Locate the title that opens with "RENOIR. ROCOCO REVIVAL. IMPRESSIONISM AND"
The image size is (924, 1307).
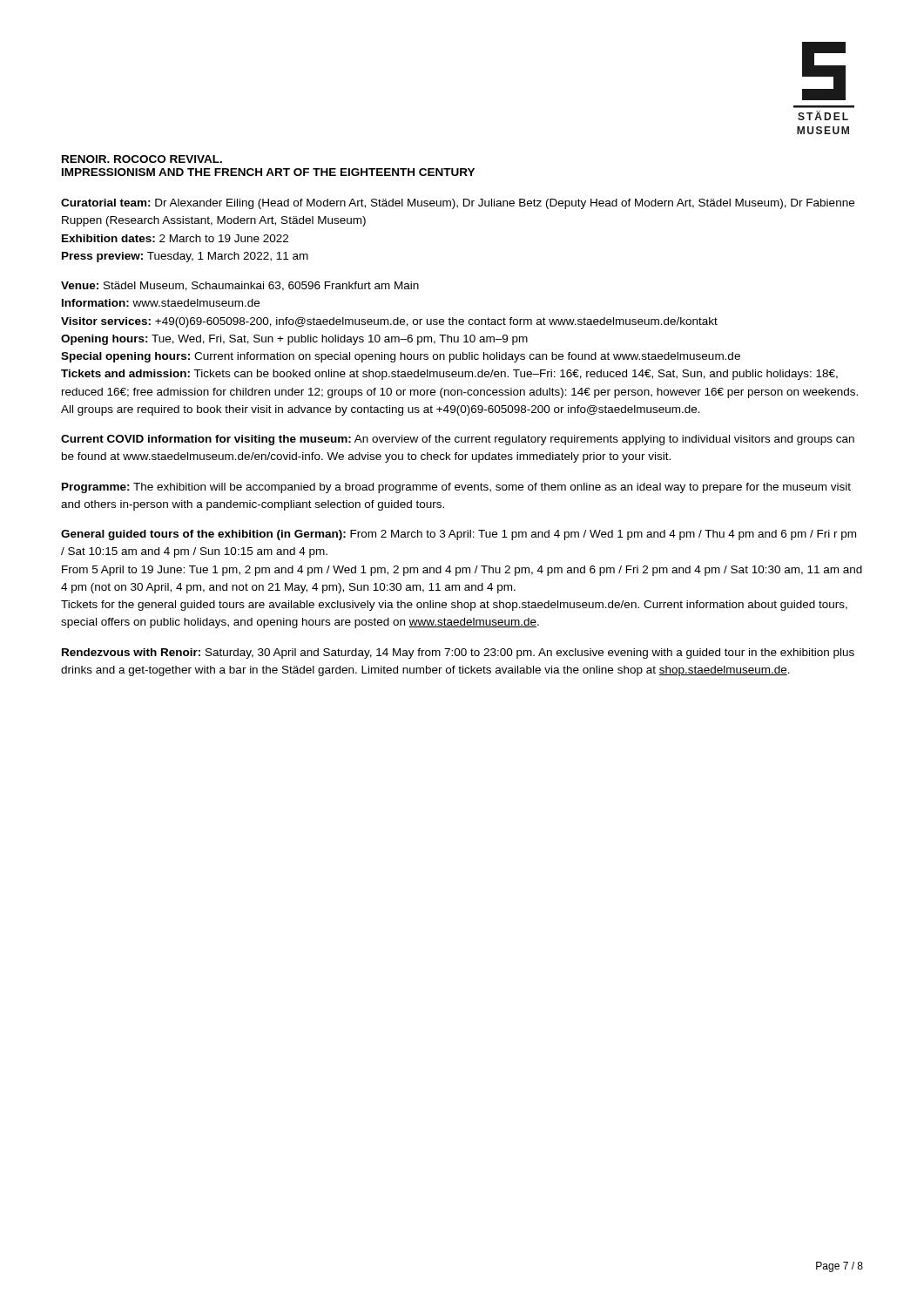click(x=462, y=166)
